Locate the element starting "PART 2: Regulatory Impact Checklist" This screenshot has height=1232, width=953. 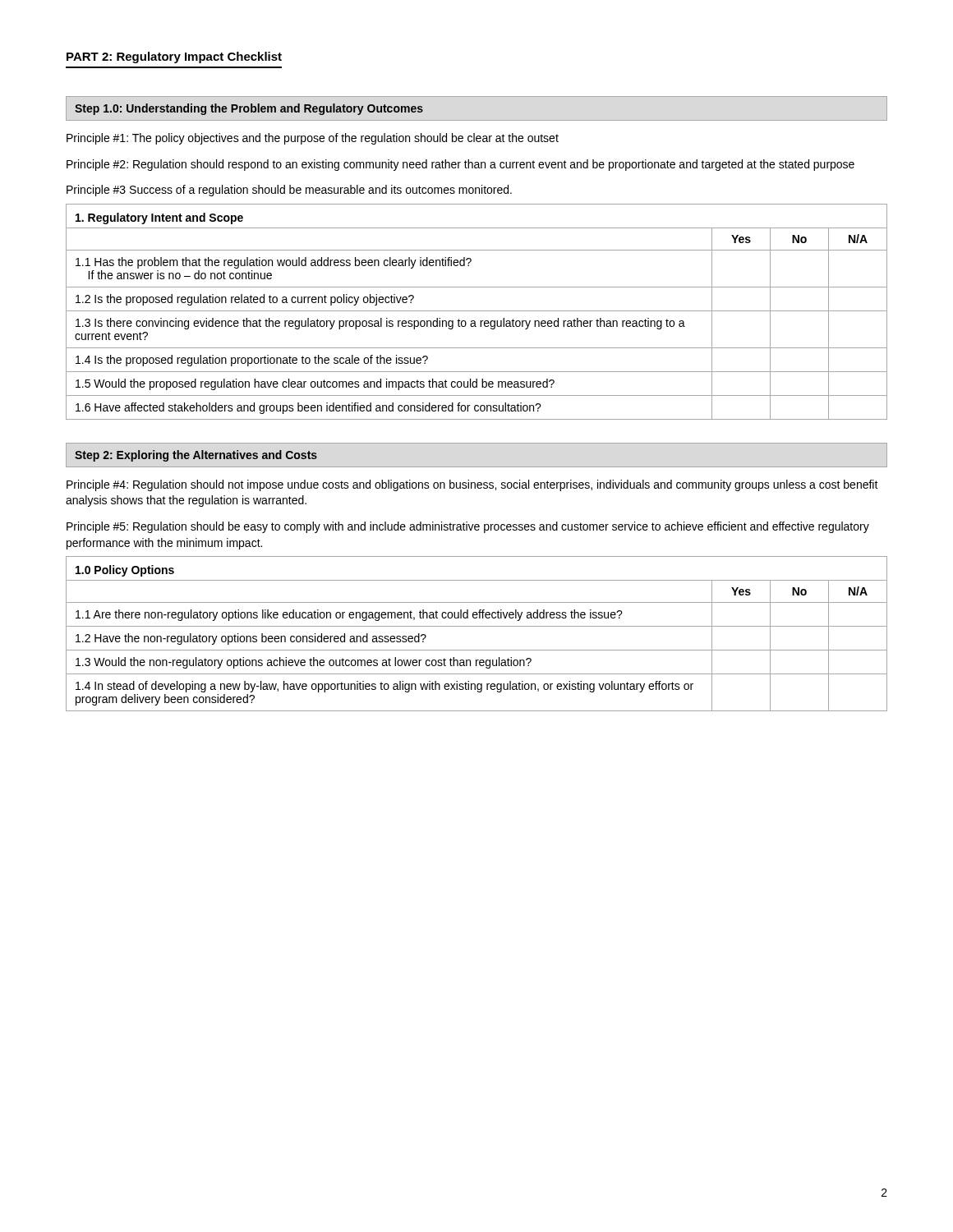tap(174, 59)
